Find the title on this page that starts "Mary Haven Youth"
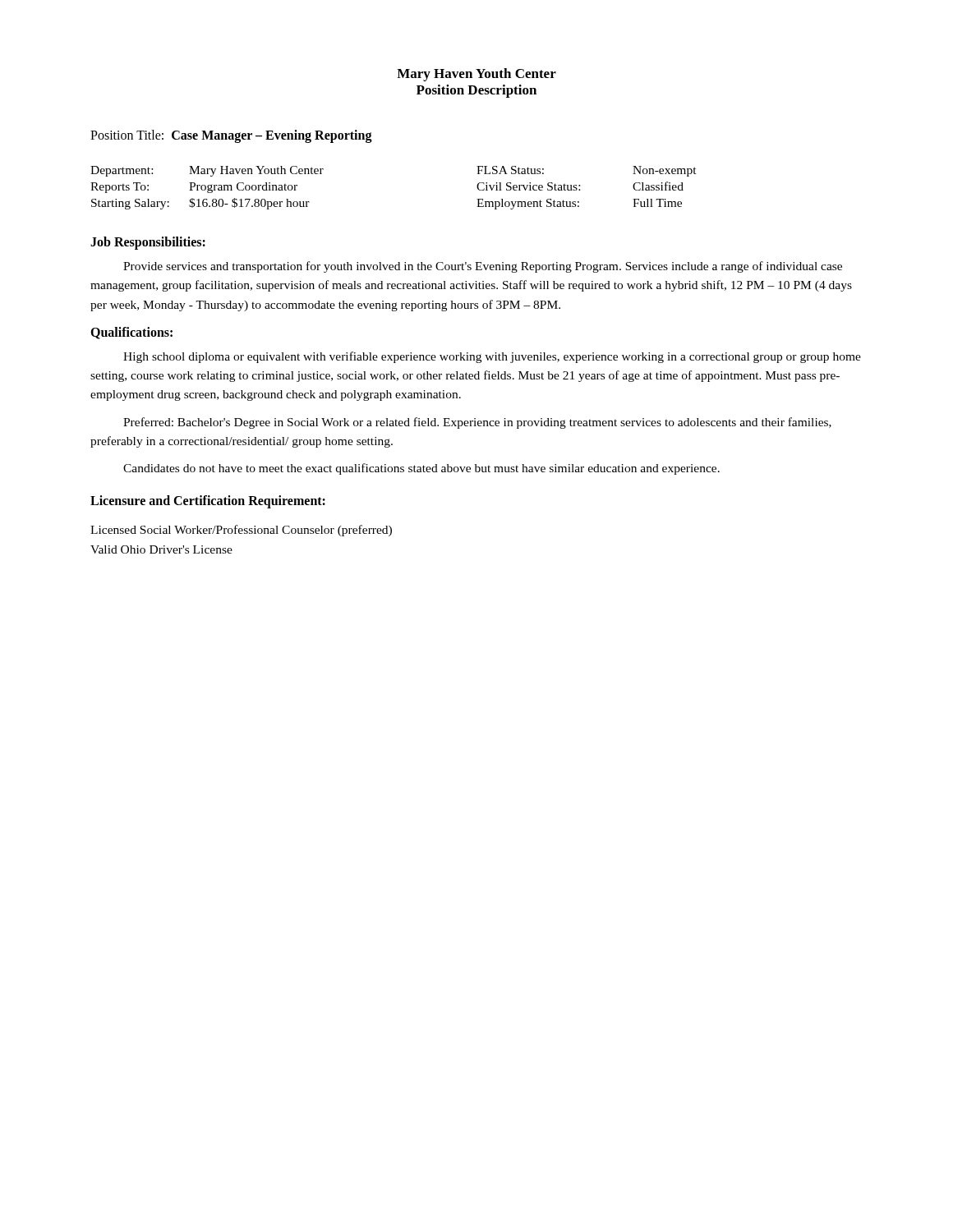Image resolution: width=953 pixels, height=1232 pixels. [476, 82]
